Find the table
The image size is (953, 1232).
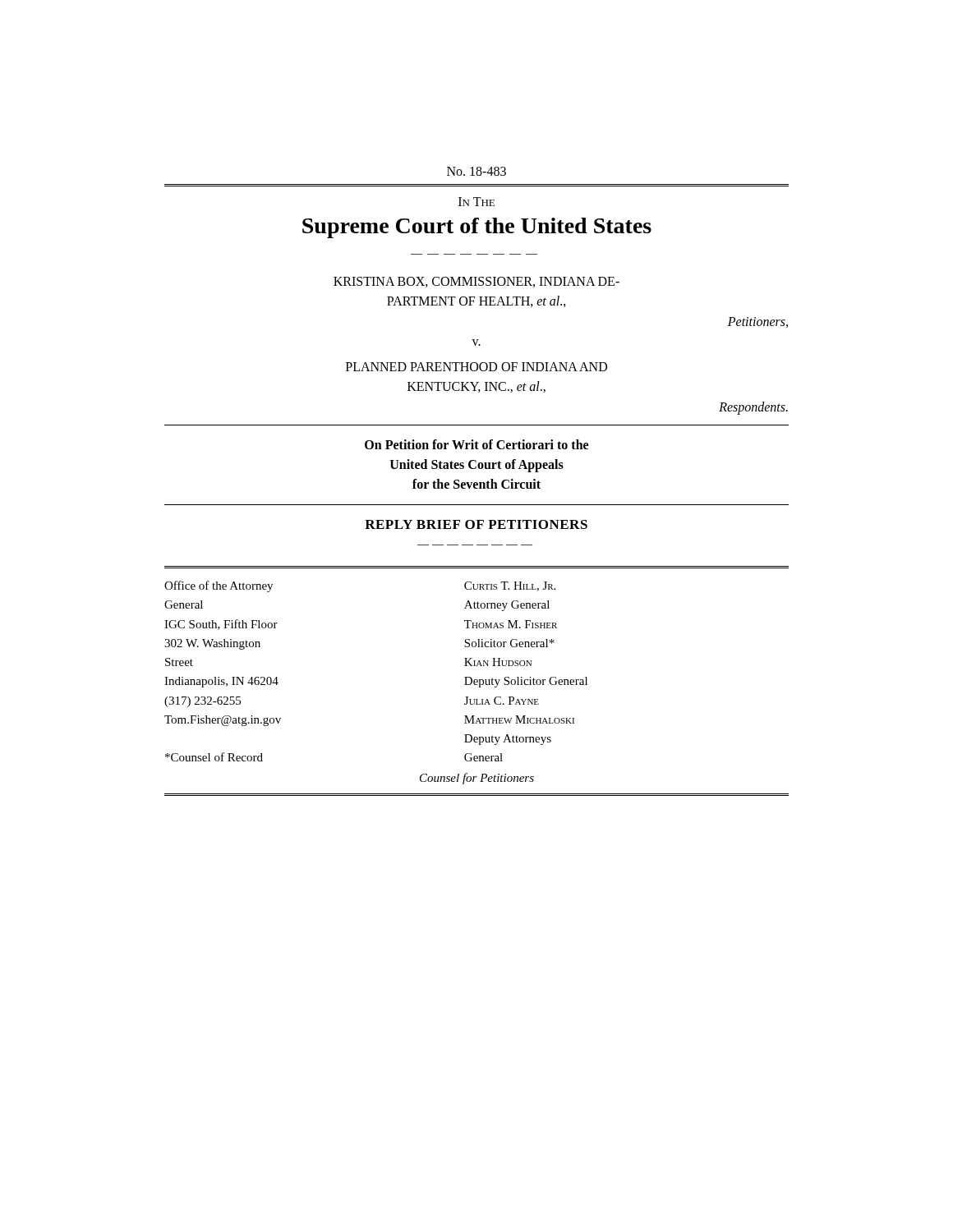[476, 681]
